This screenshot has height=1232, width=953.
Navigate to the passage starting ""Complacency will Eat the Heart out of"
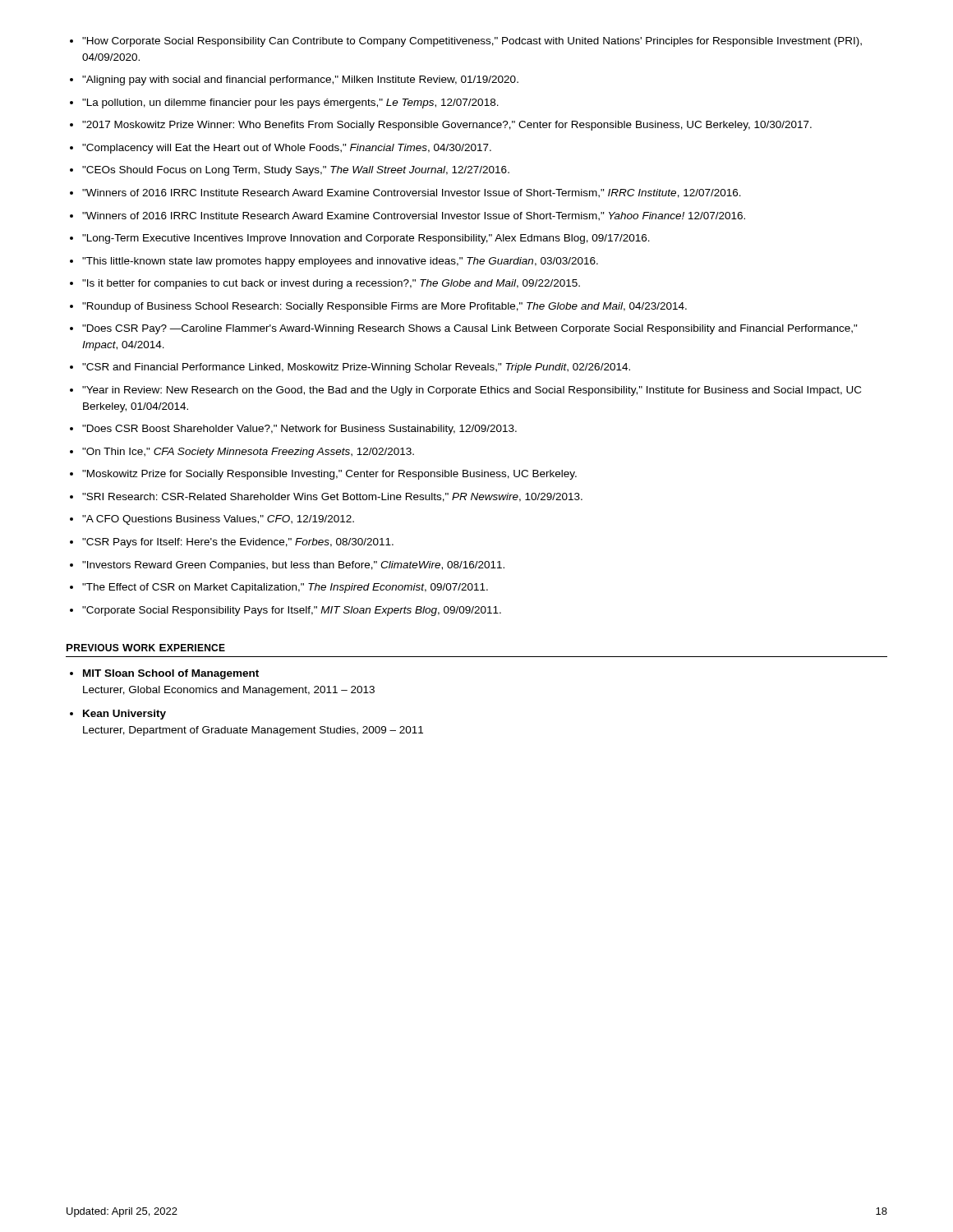coord(287,147)
